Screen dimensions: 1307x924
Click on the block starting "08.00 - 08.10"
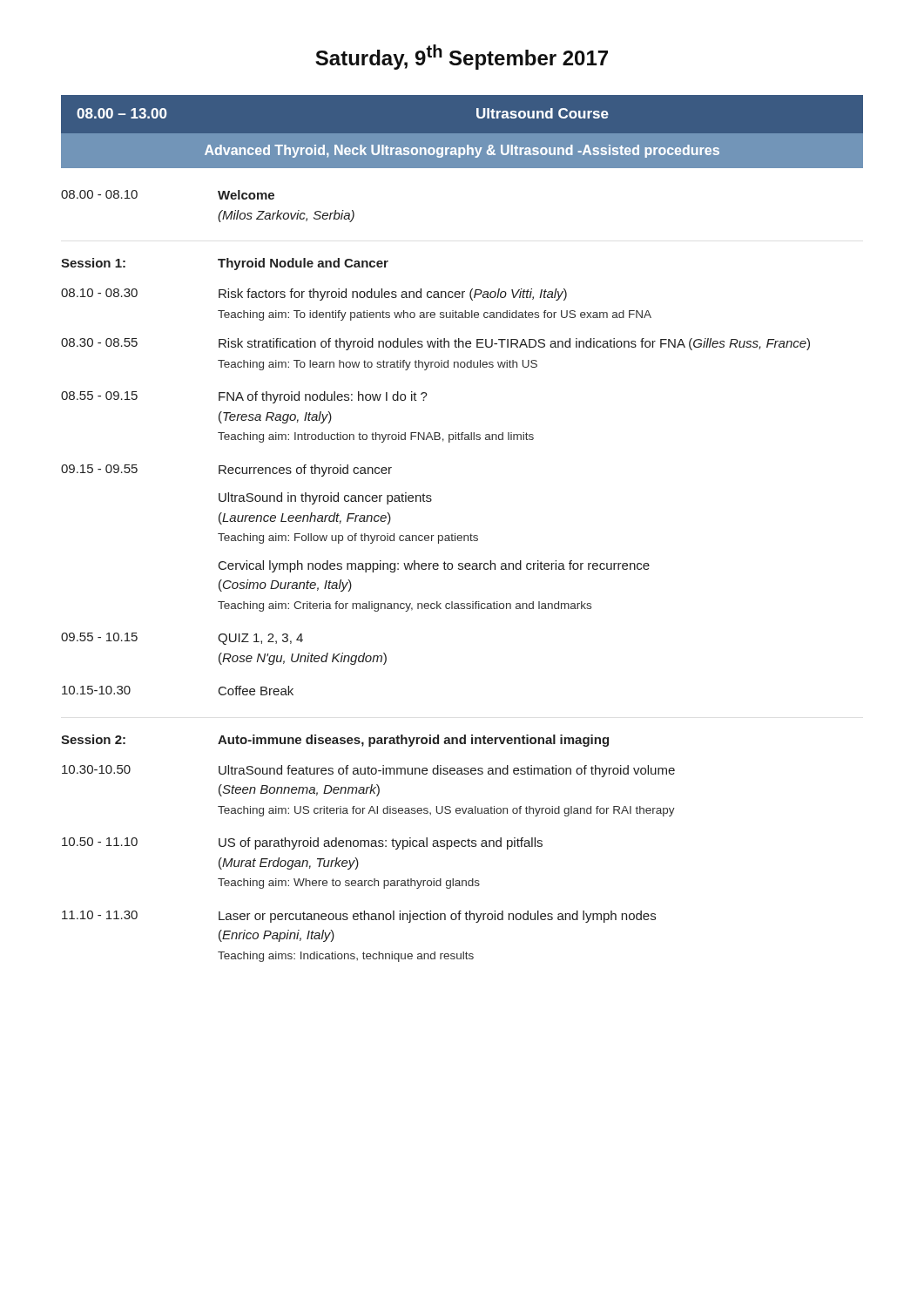pos(92,195)
